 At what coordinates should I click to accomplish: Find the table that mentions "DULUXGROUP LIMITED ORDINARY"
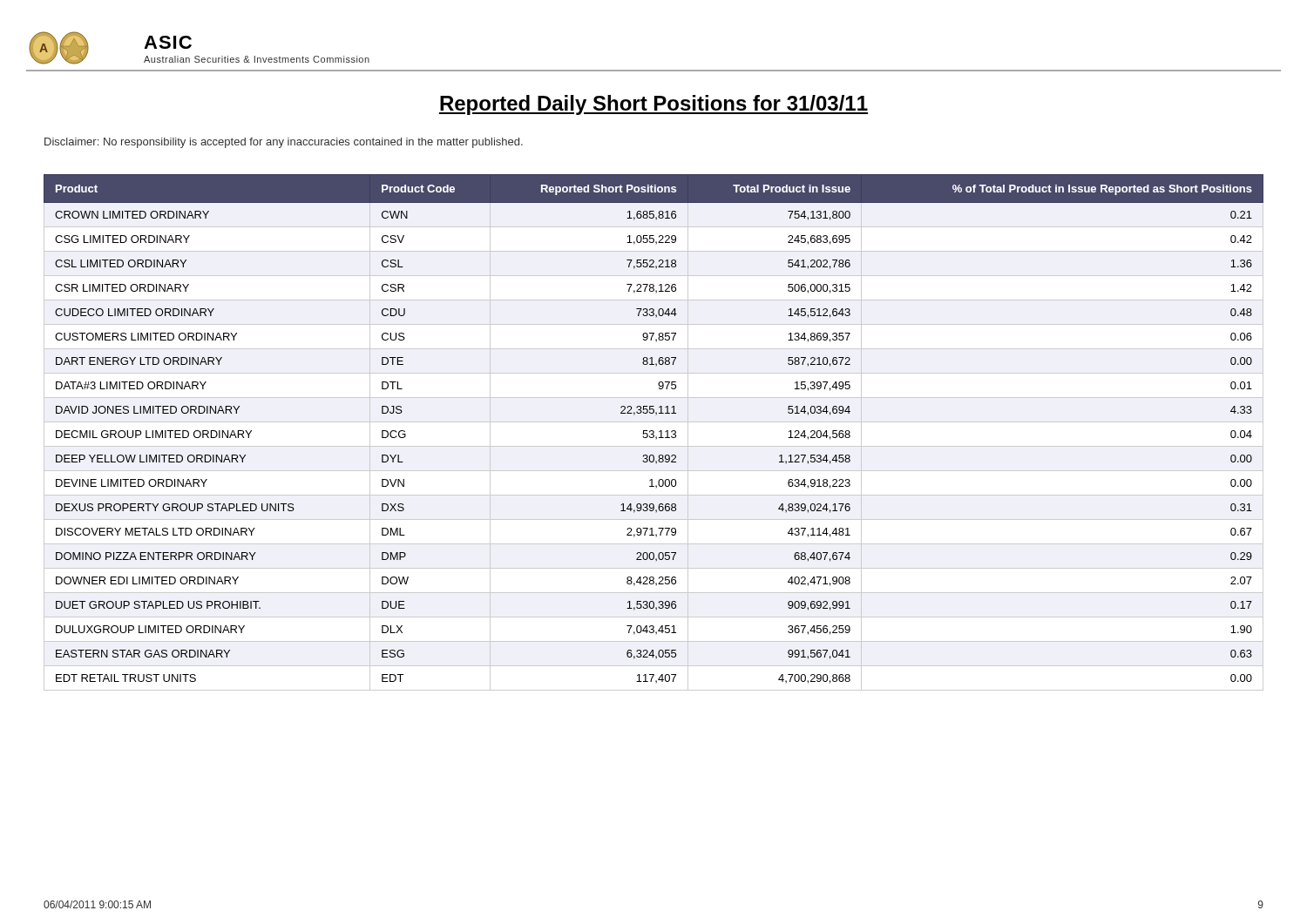point(654,432)
